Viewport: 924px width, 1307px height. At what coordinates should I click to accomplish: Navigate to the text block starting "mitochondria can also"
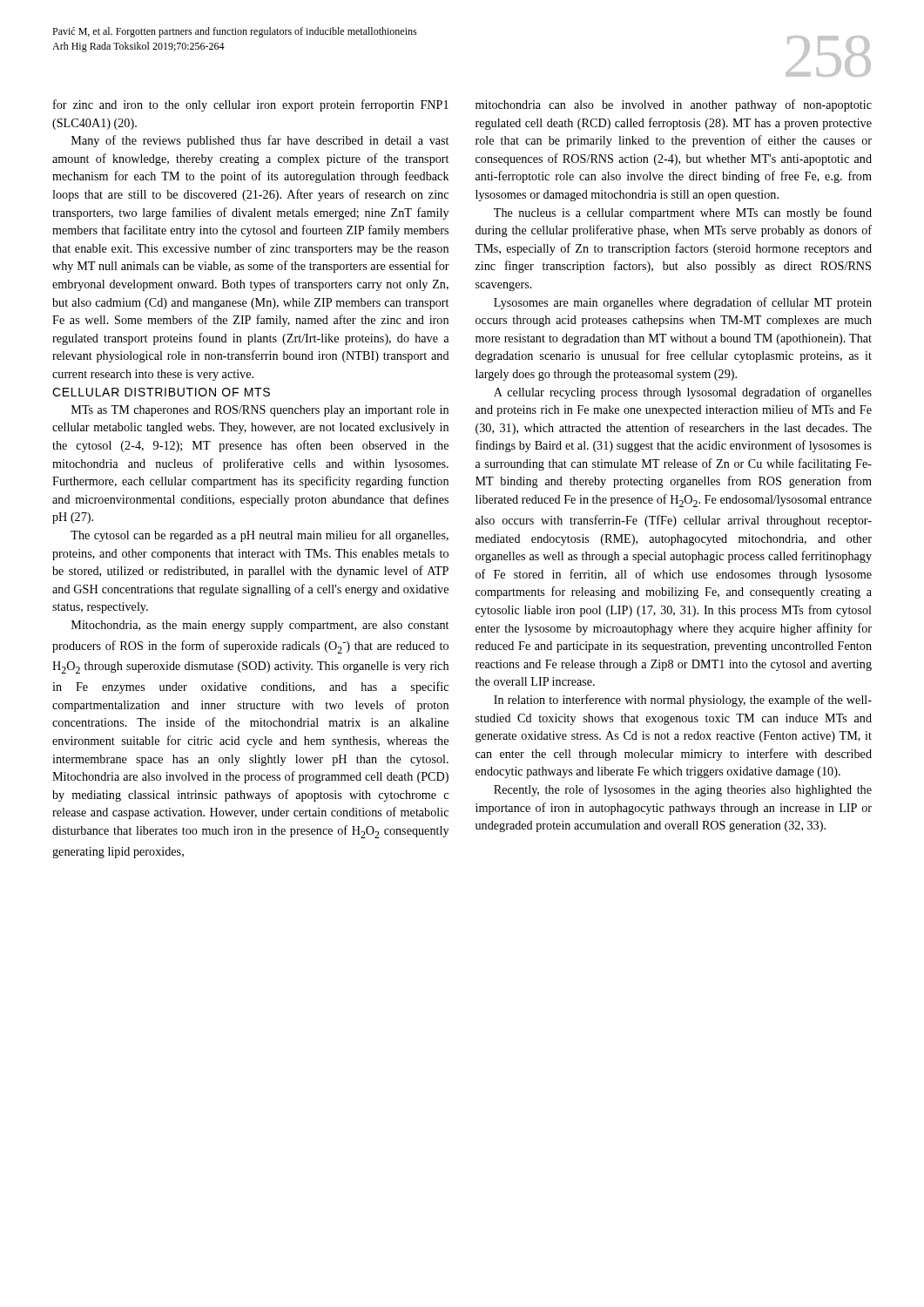tap(673, 465)
